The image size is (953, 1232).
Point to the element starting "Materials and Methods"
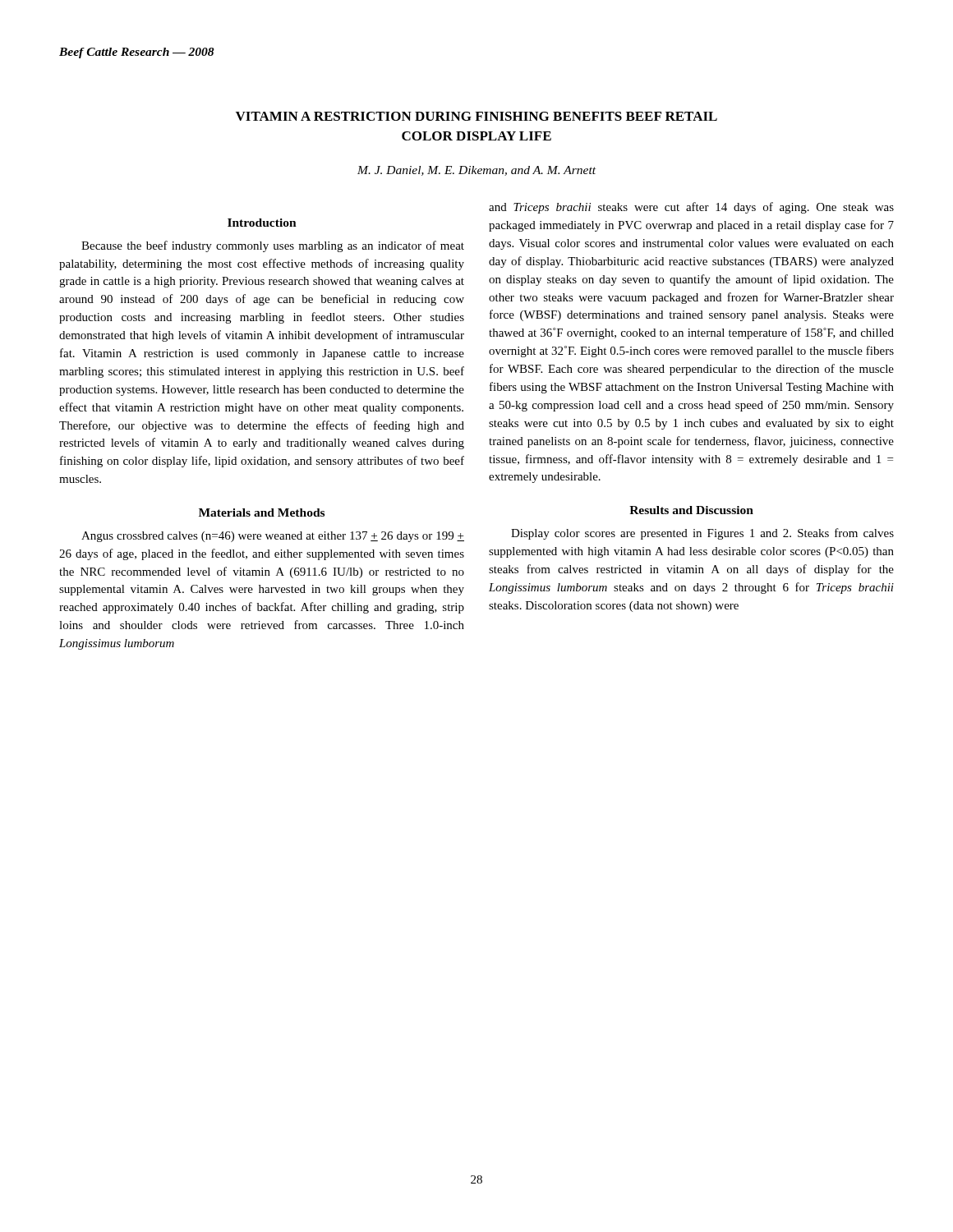[x=262, y=512]
